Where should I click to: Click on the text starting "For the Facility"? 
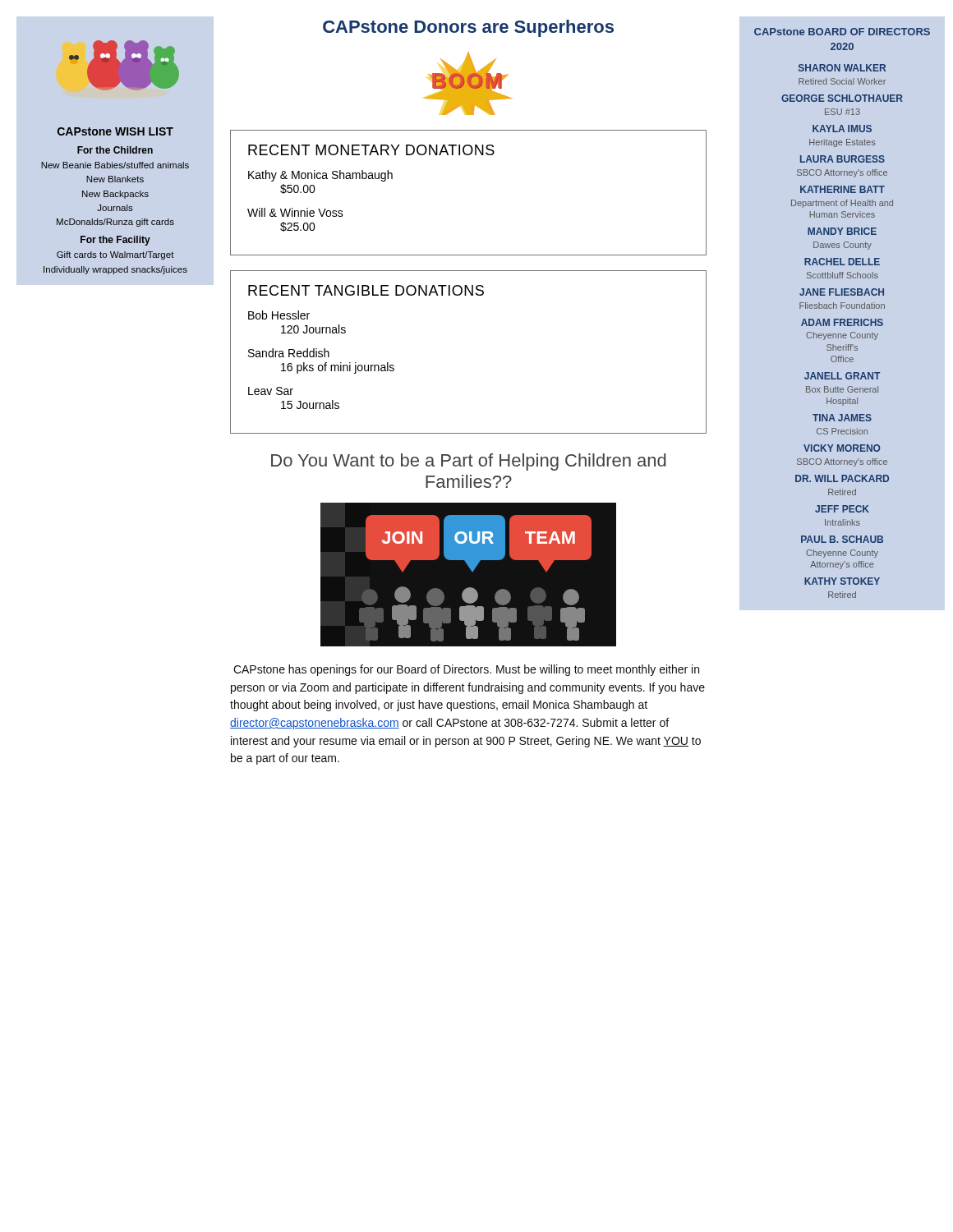(x=115, y=240)
